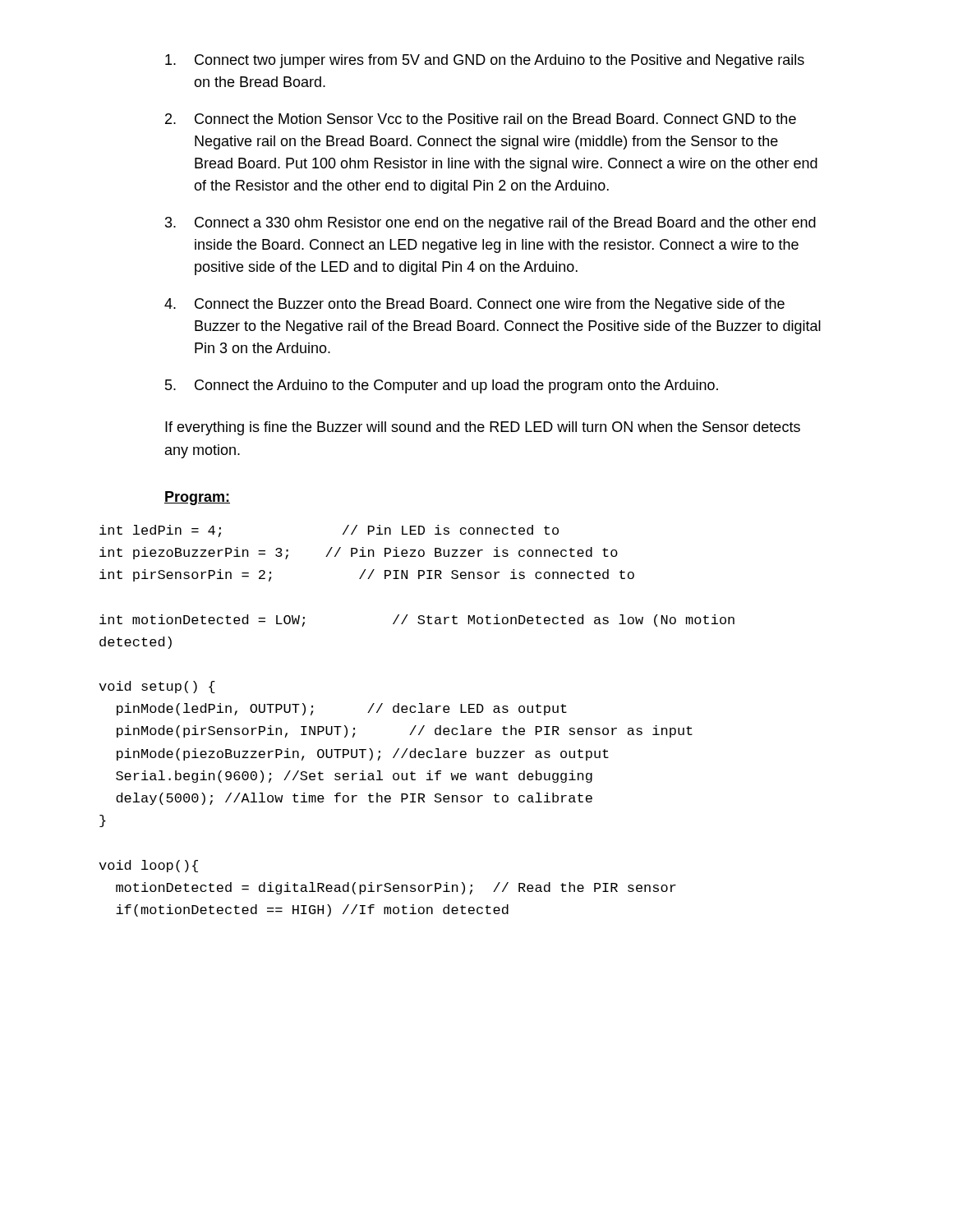Locate the block of text that opens with "Connect the Buzzer onto the Bread Board."
Image resolution: width=953 pixels, height=1232 pixels.
[x=508, y=326]
